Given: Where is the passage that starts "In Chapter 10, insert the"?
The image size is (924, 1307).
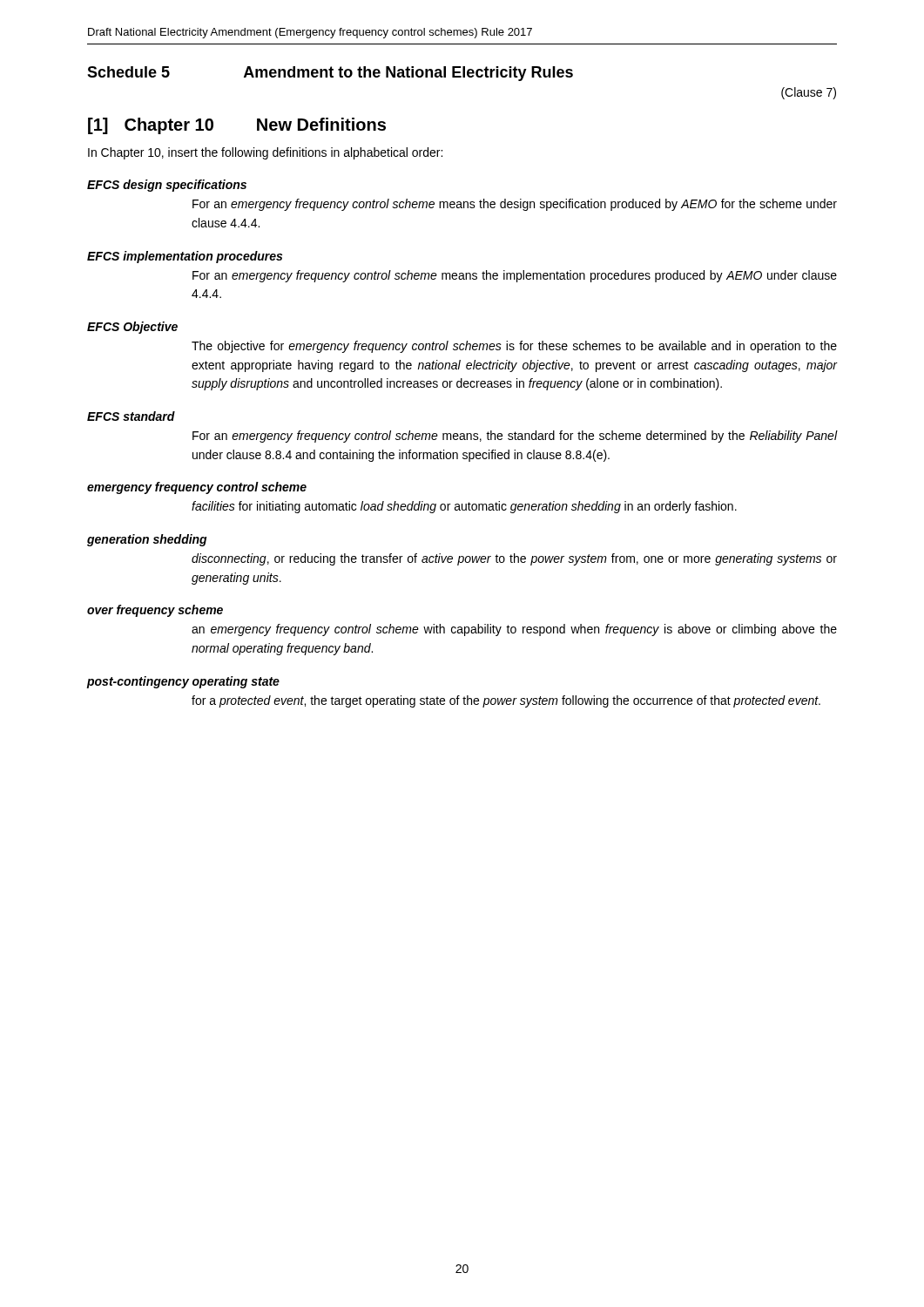Looking at the screenshot, I should coord(265,153).
